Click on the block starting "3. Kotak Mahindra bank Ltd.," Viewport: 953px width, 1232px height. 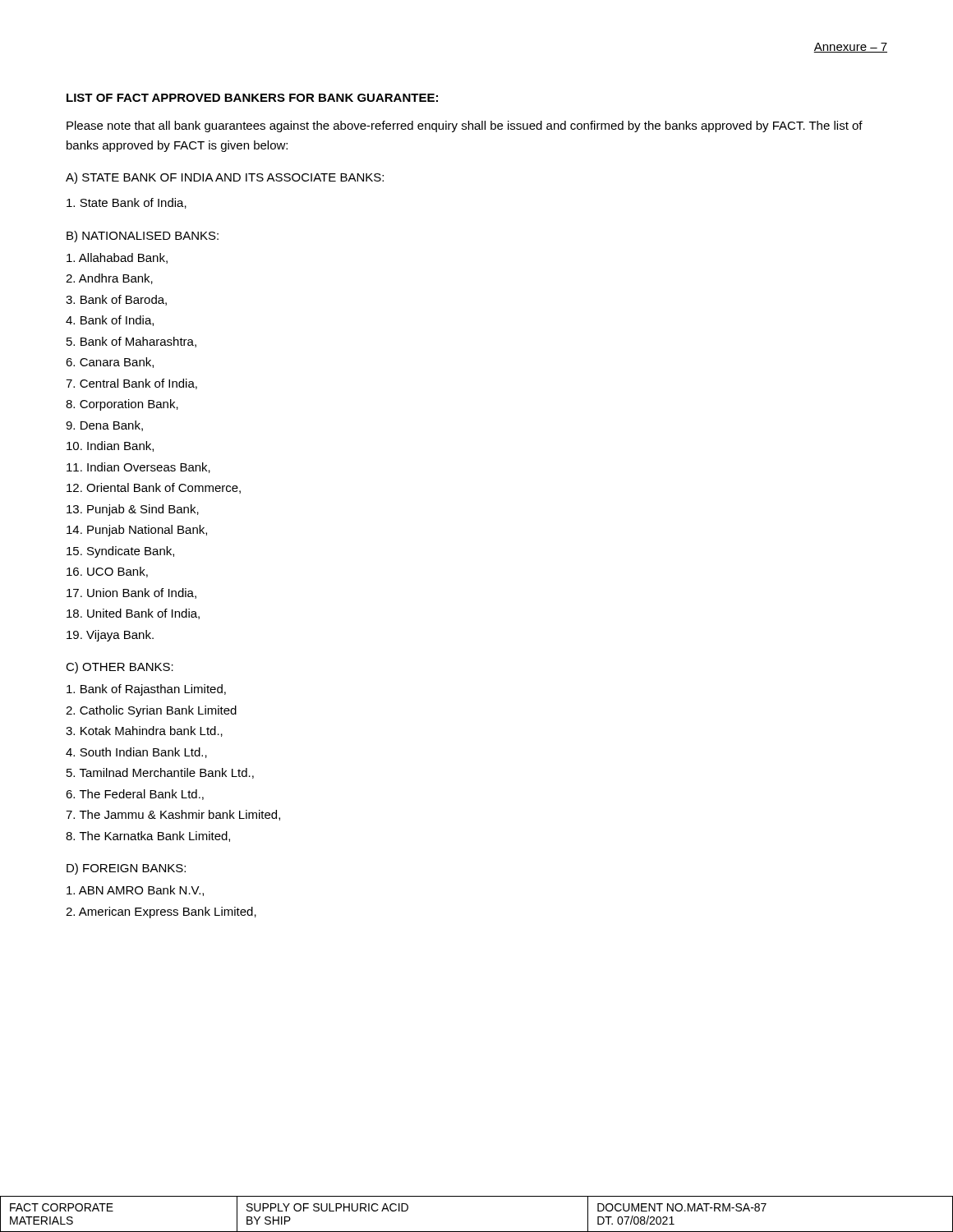145,731
